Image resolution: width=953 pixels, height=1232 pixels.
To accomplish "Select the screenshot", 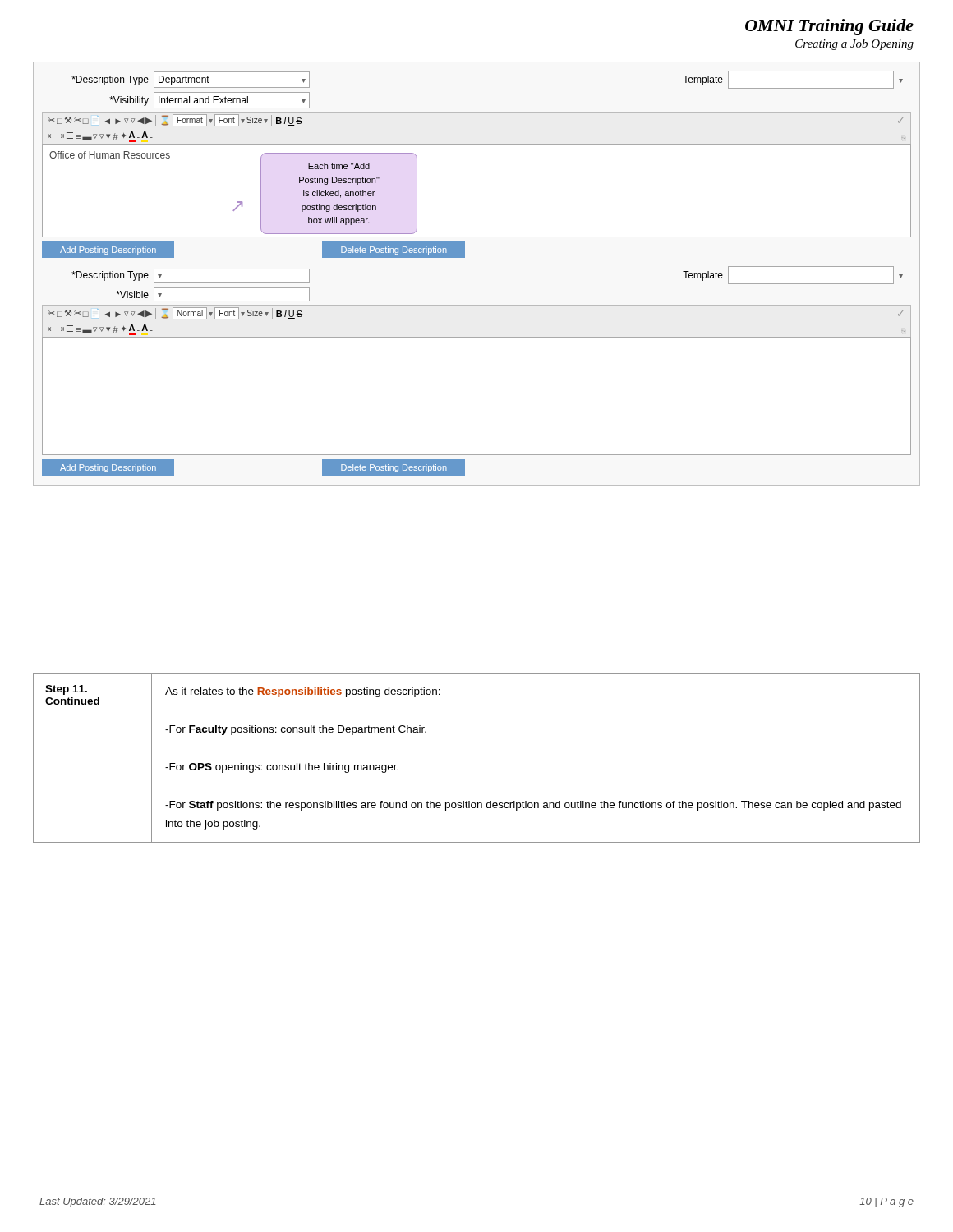I will coord(476,274).
